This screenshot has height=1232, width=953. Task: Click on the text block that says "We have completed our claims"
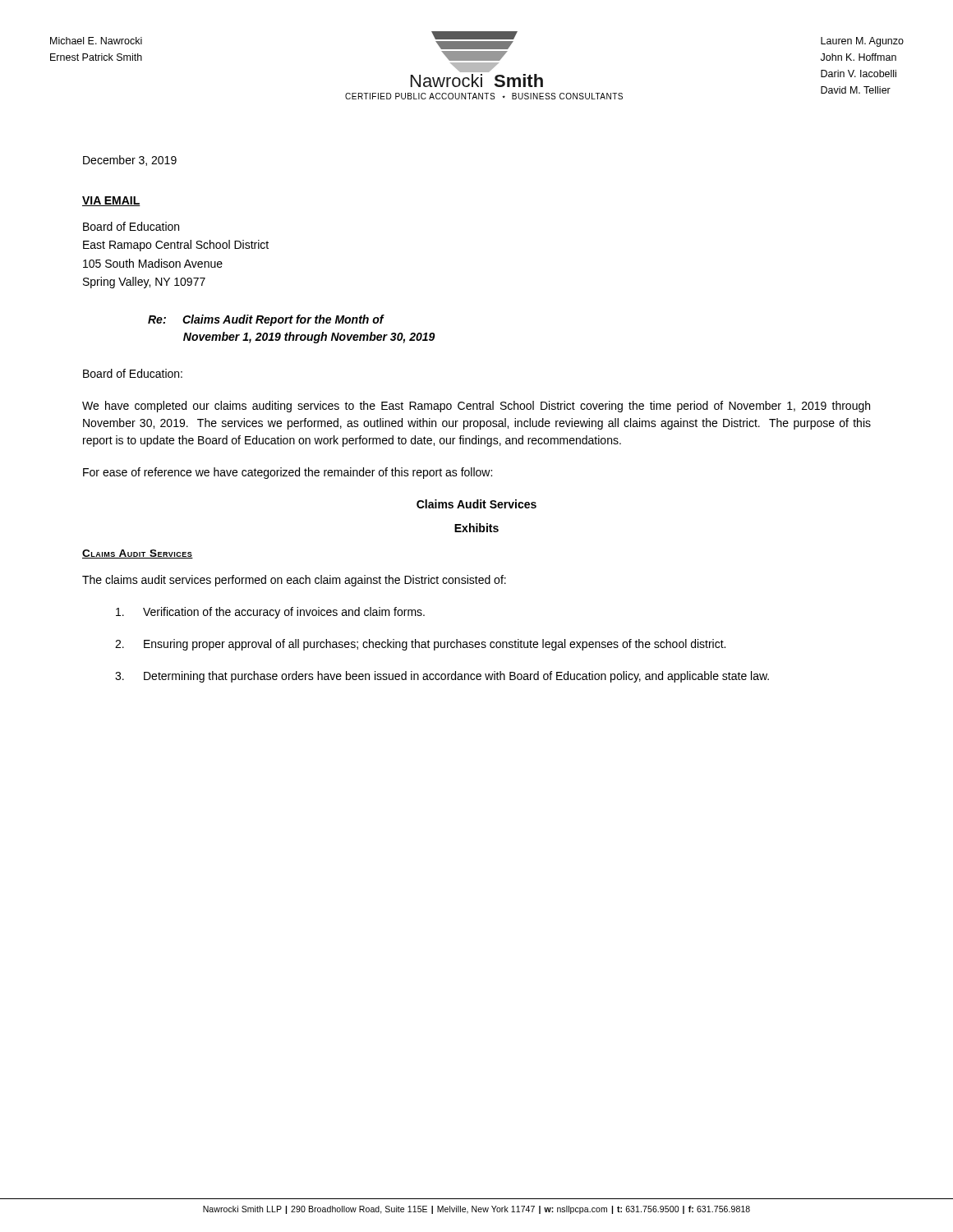(x=476, y=423)
